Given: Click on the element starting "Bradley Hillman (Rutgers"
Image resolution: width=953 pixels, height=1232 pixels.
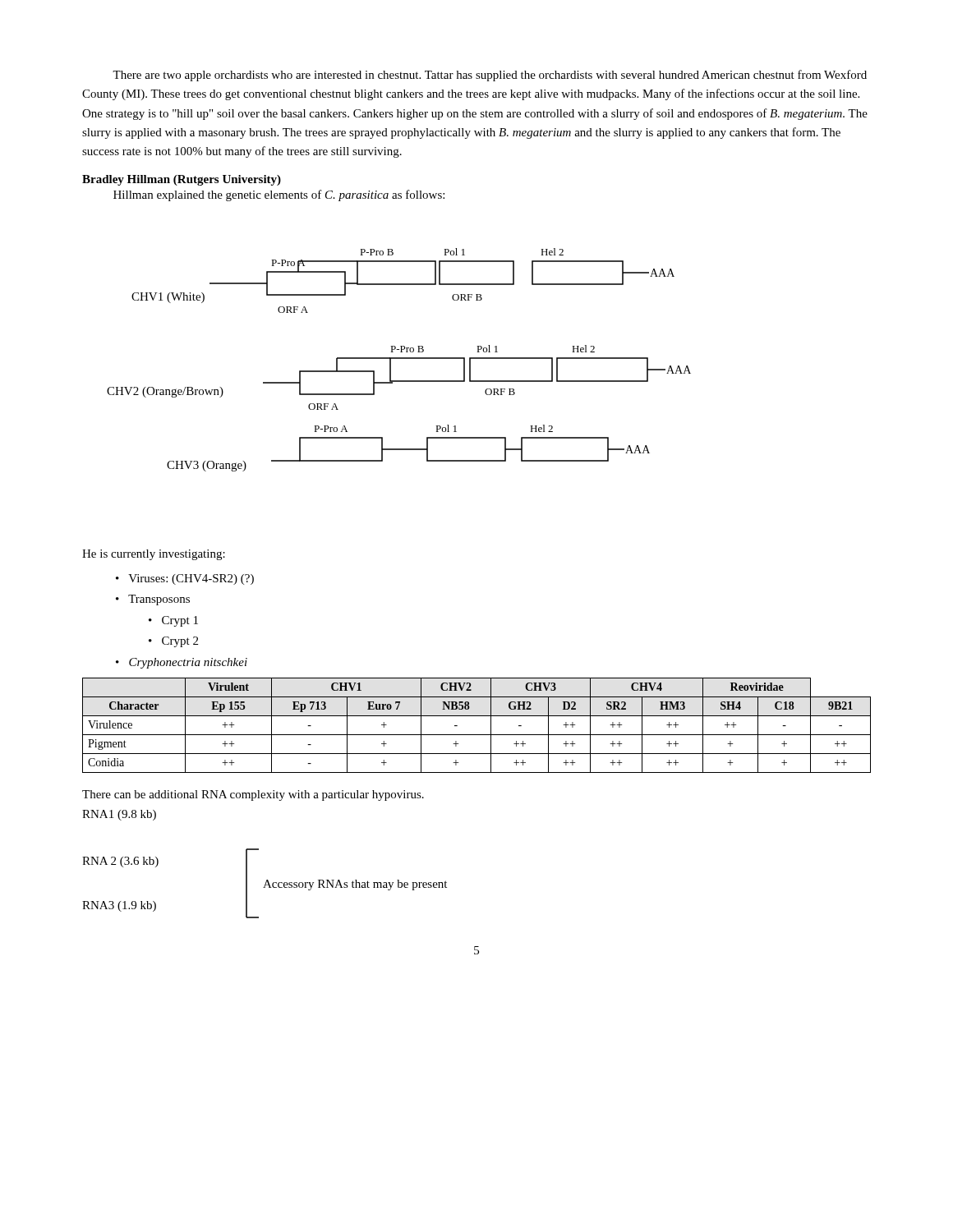Looking at the screenshot, I should (x=182, y=179).
